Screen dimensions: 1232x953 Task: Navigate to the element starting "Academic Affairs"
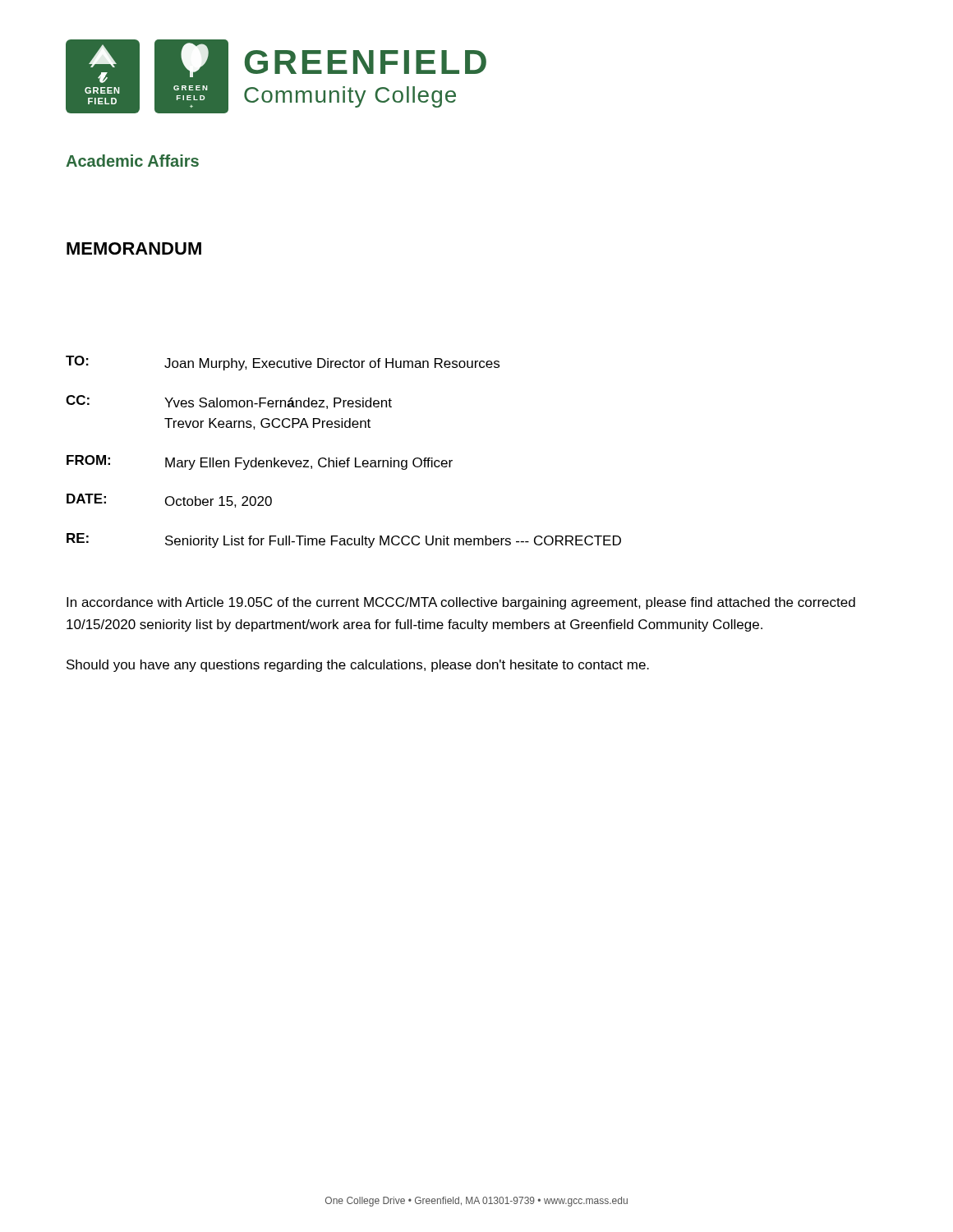point(133,161)
